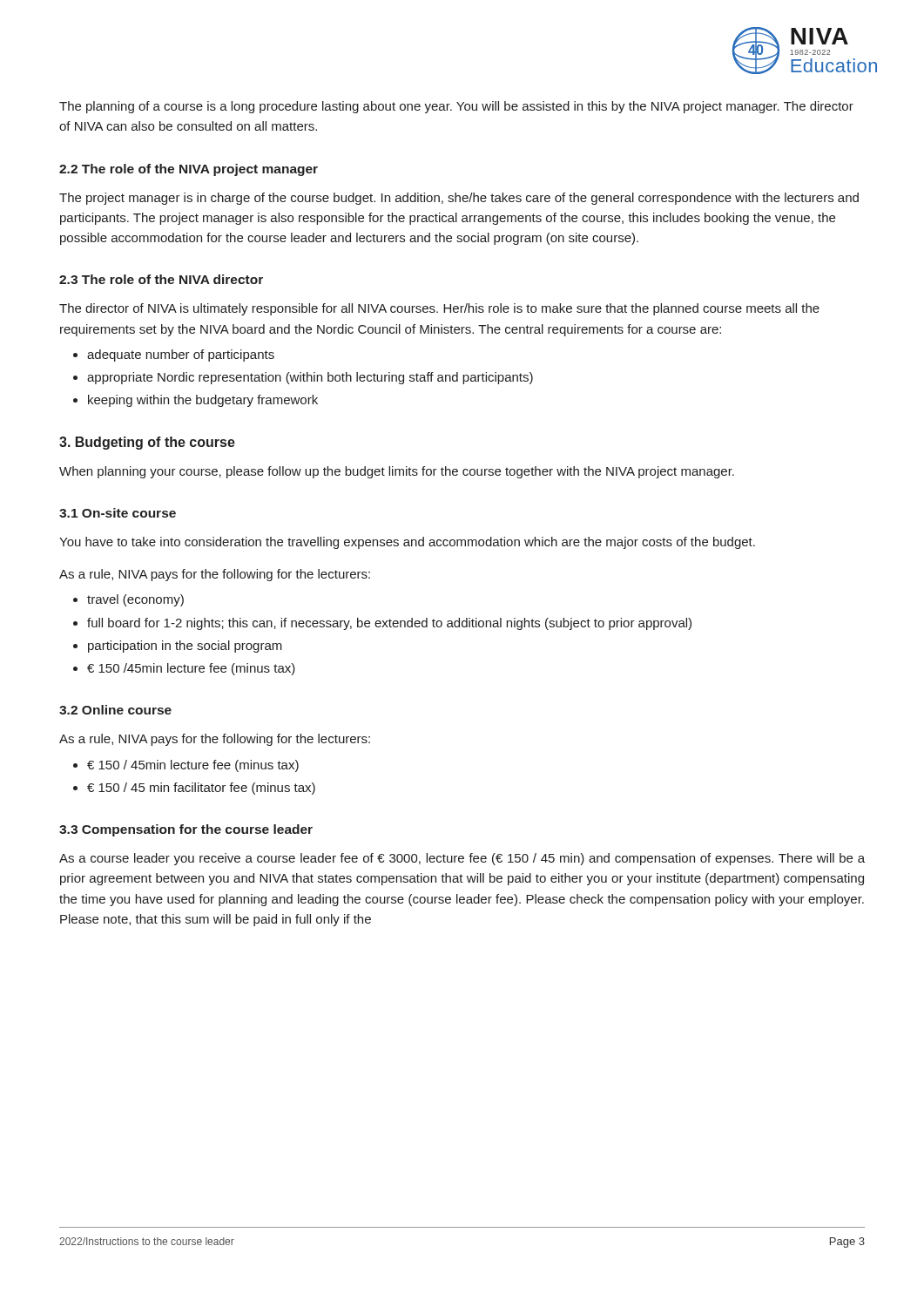Navigate to the text block starting "full board for"

click(x=390, y=622)
